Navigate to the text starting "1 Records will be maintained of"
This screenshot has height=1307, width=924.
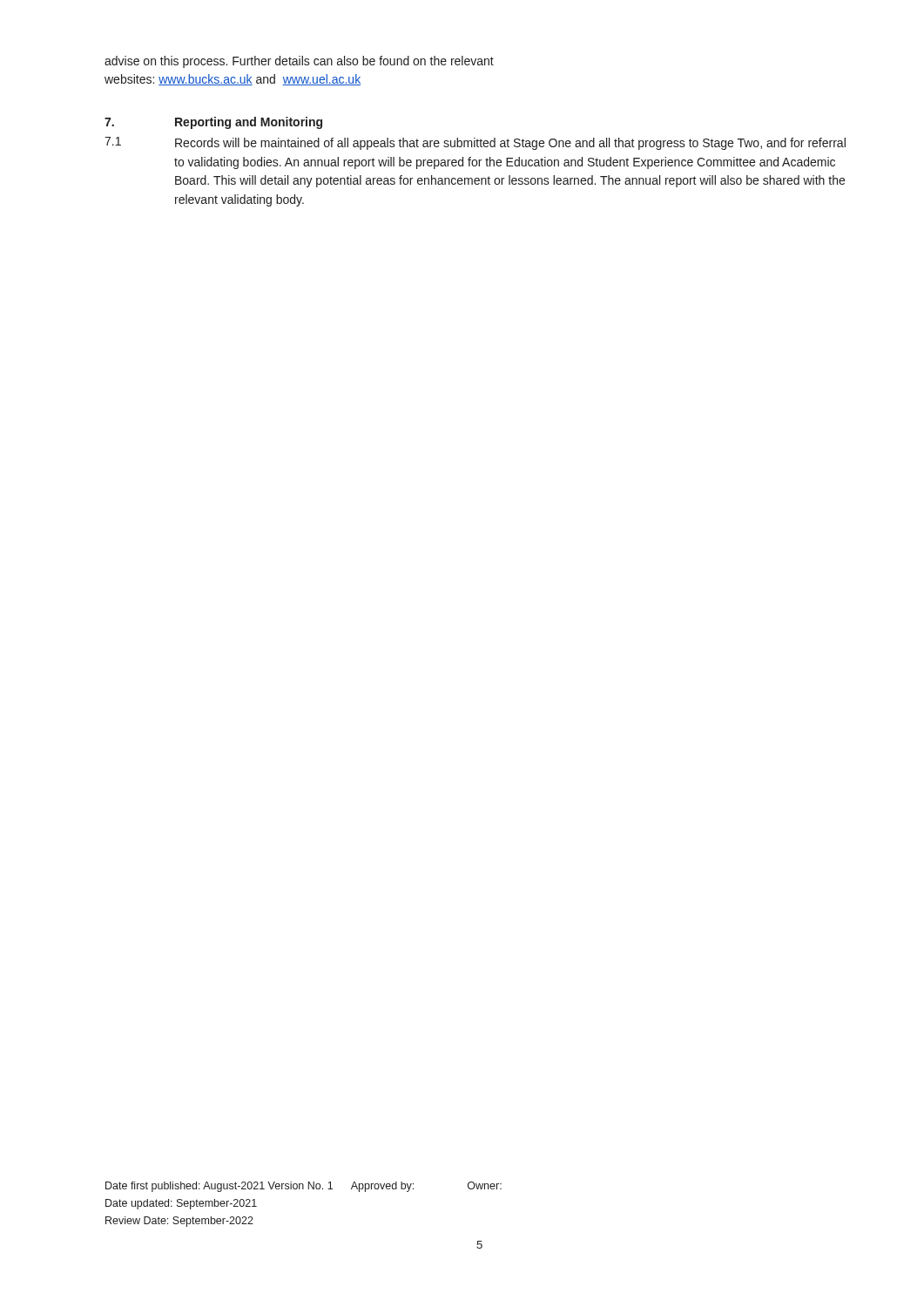pyautogui.click(x=479, y=172)
